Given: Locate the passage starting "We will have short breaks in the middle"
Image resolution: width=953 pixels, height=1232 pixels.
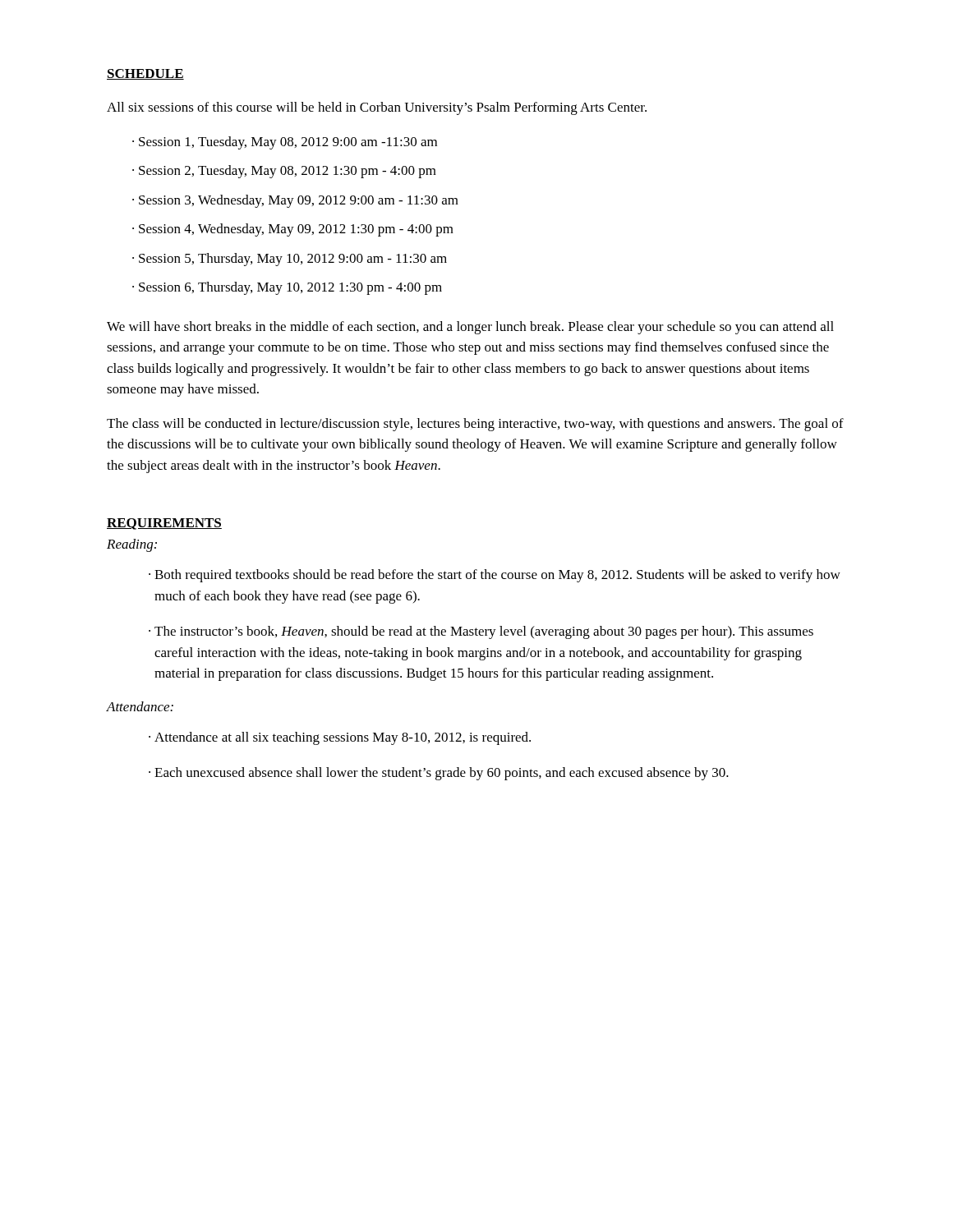Looking at the screenshot, I should point(470,357).
